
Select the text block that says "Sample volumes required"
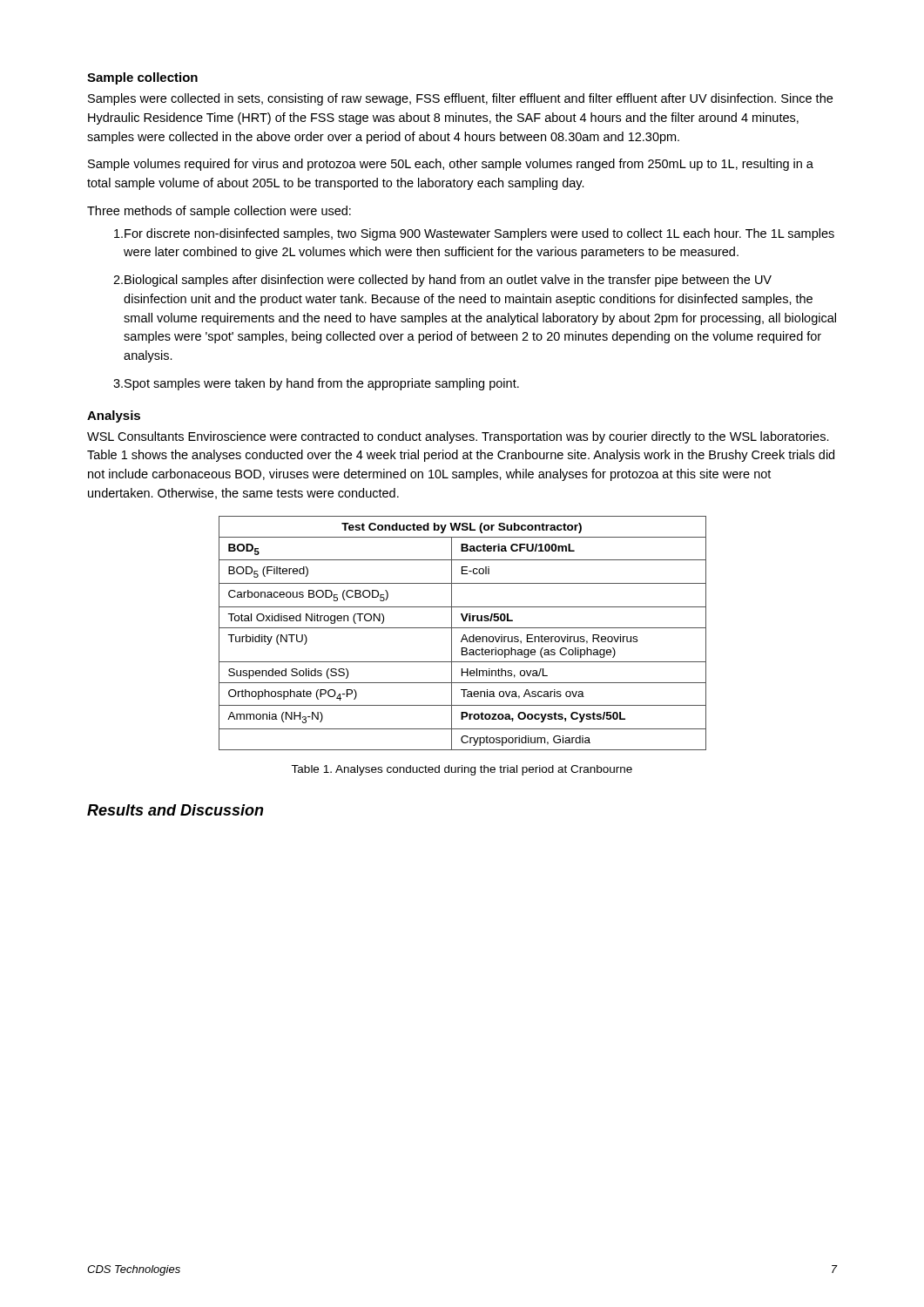(x=450, y=174)
